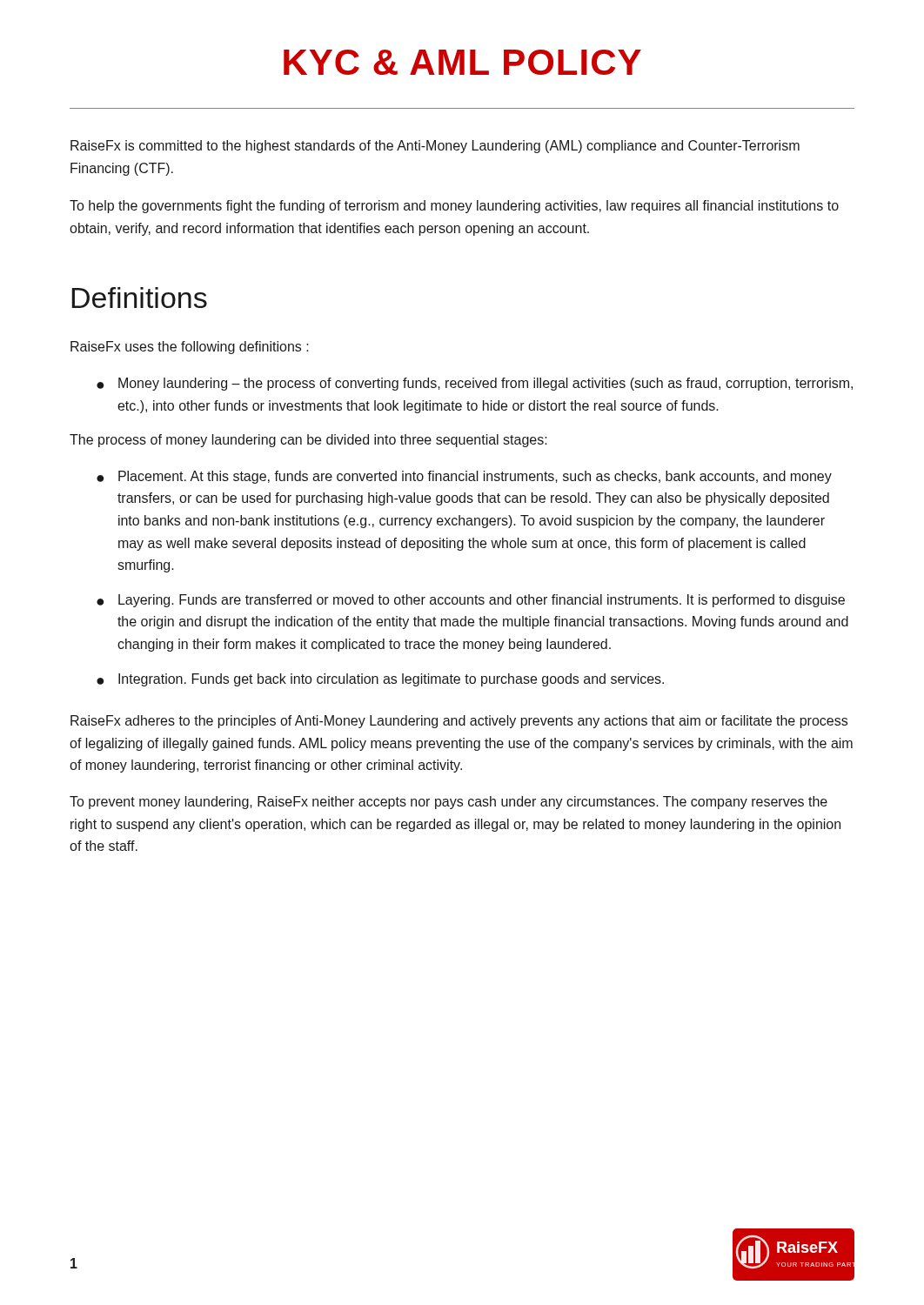Find a section header
Image resolution: width=924 pixels, height=1305 pixels.
coord(139,298)
